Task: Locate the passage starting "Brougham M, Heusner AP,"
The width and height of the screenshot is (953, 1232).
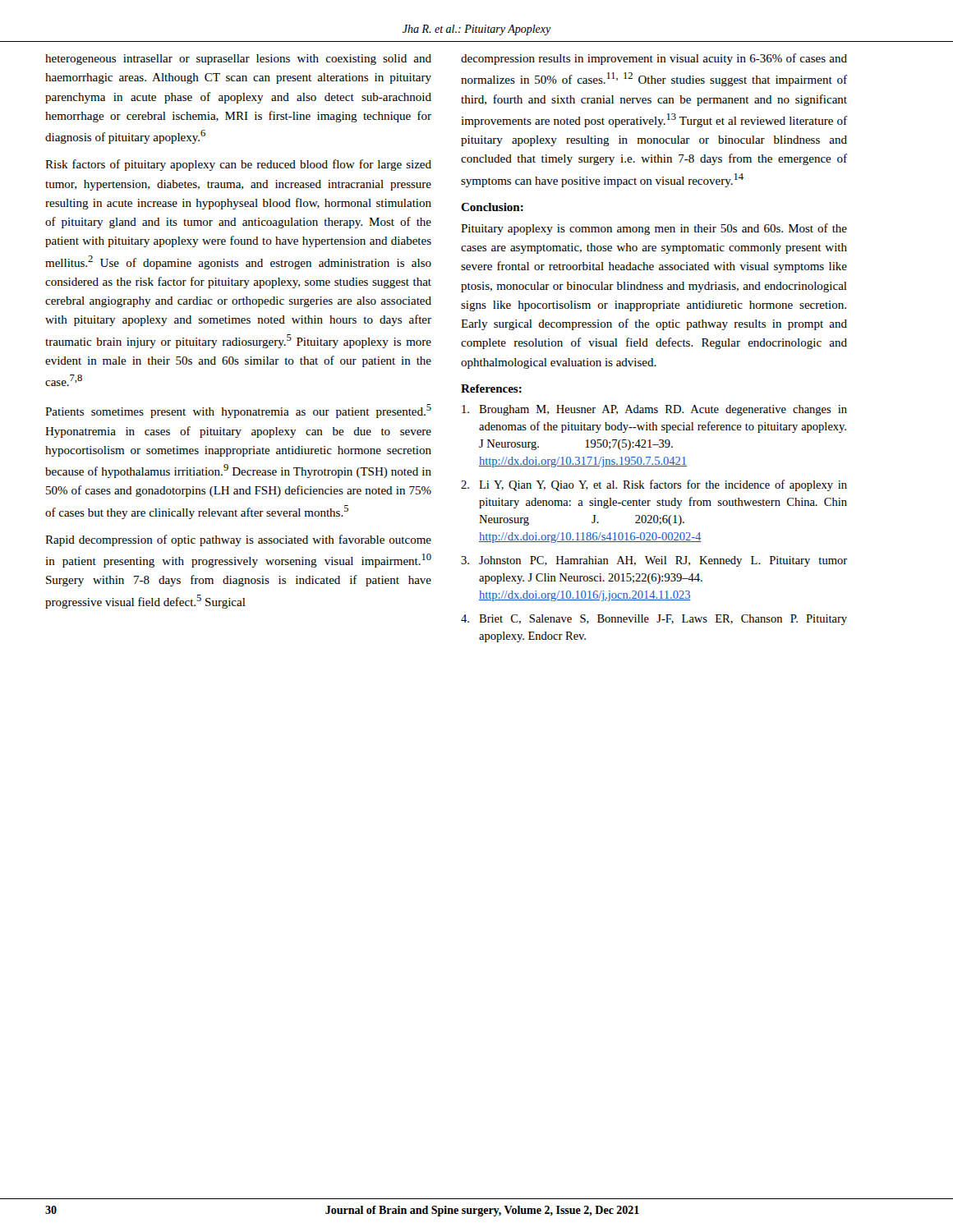Action: [x=654, y=435]
